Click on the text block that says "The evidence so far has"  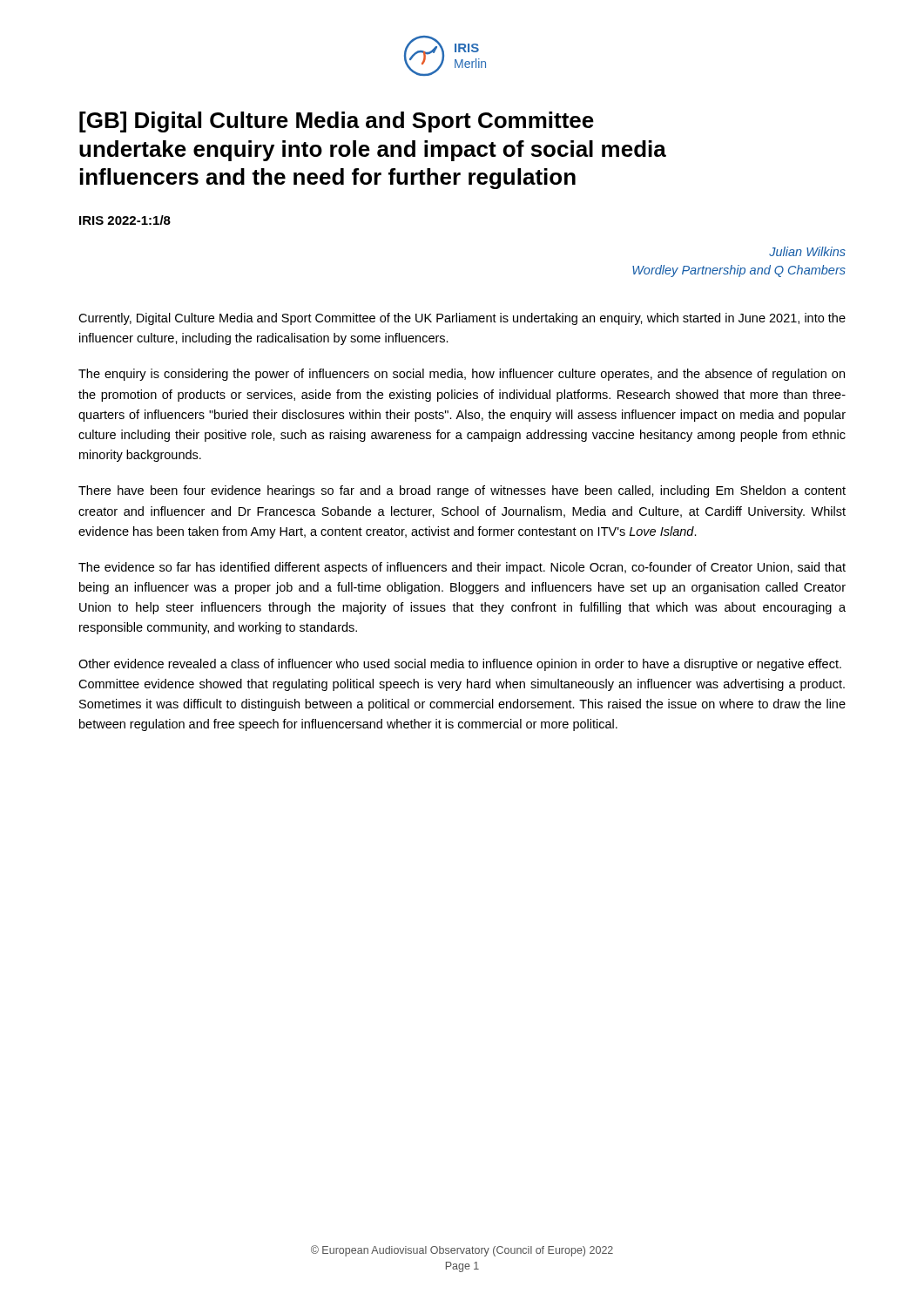462,597
